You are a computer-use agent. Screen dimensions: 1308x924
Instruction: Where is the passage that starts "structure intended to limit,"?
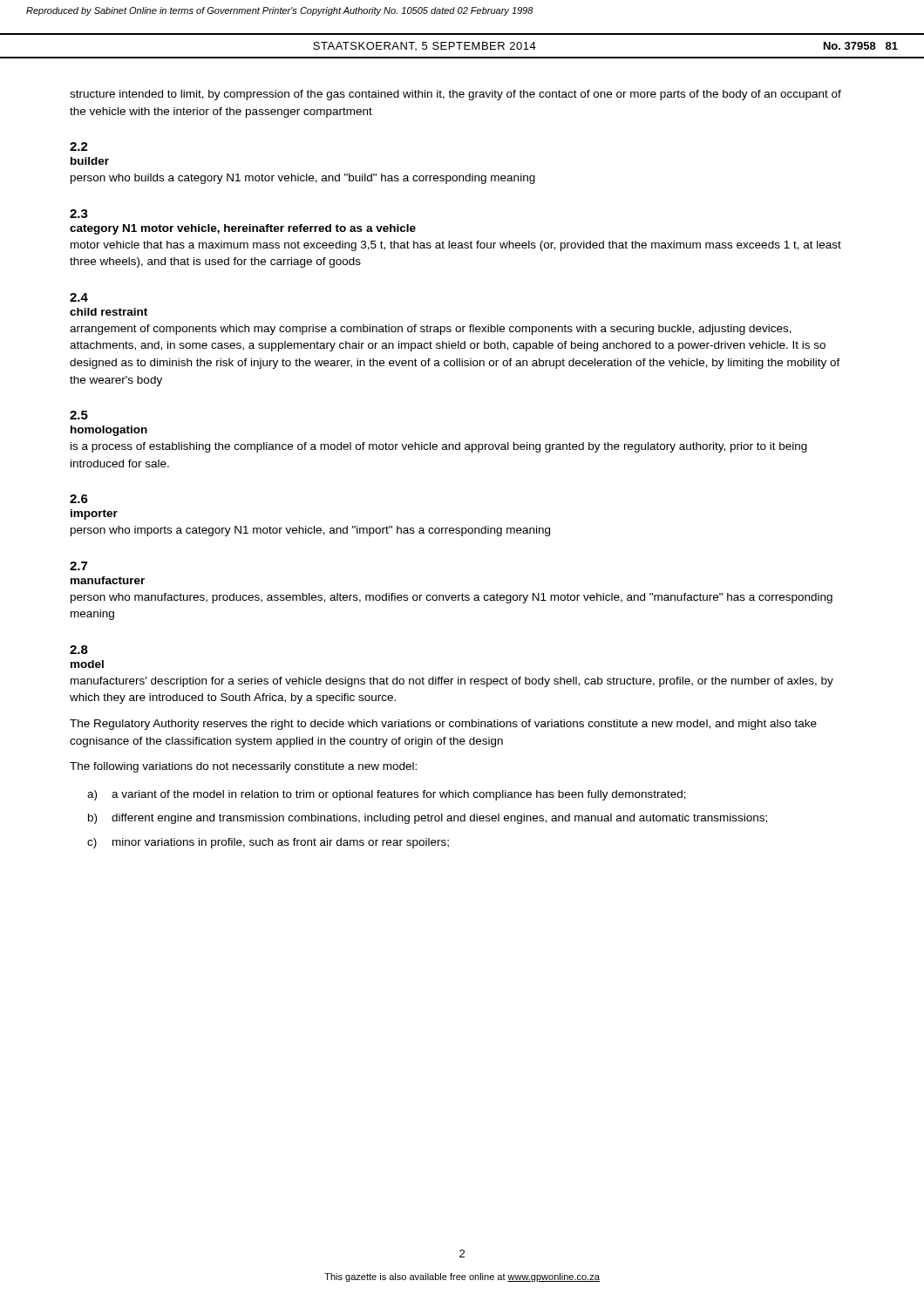tap(455, 102)
